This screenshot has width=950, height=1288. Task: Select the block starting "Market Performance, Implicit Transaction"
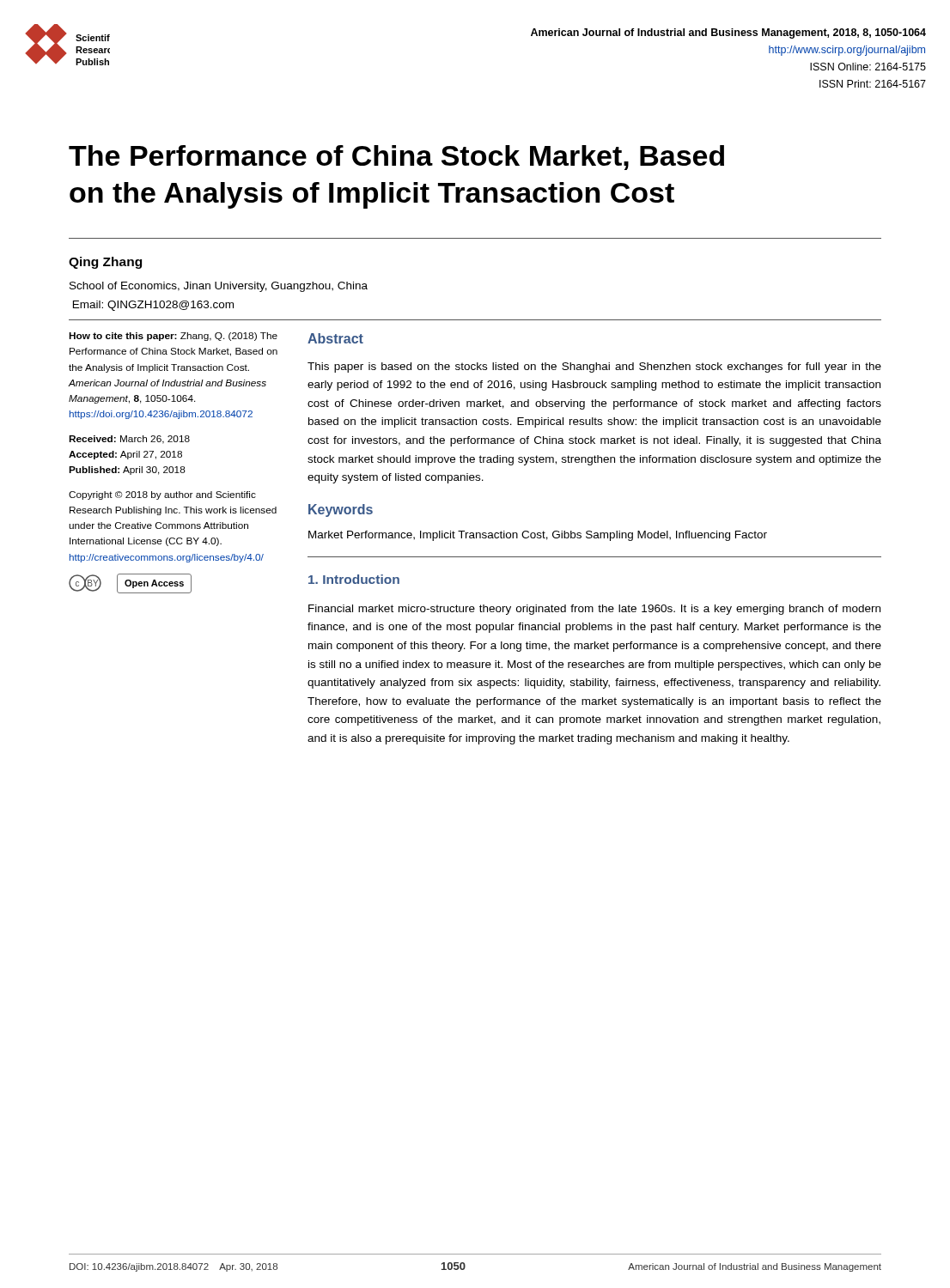[594, 535]
